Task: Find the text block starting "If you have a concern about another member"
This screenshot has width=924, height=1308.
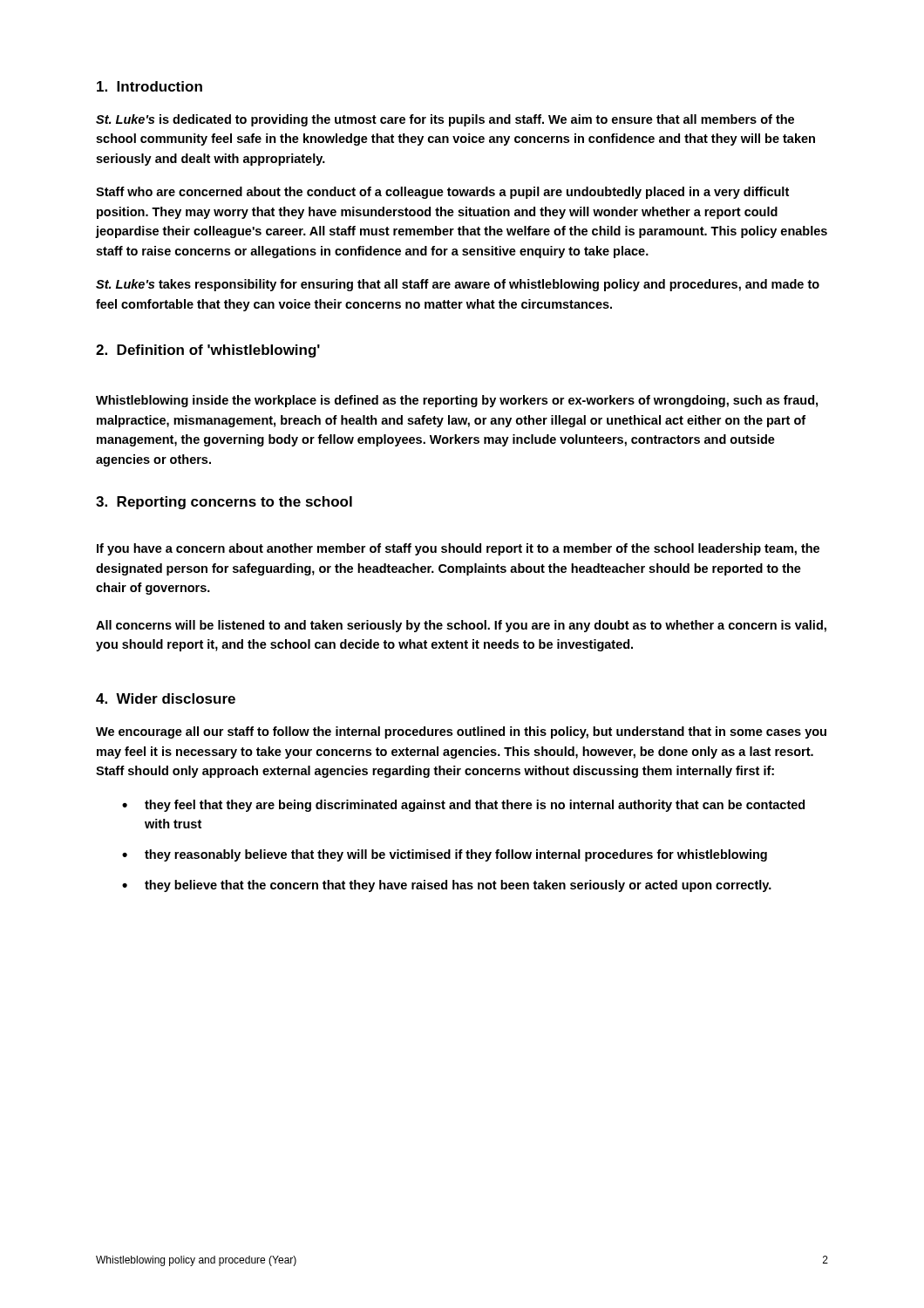Action: coord(458,568)
